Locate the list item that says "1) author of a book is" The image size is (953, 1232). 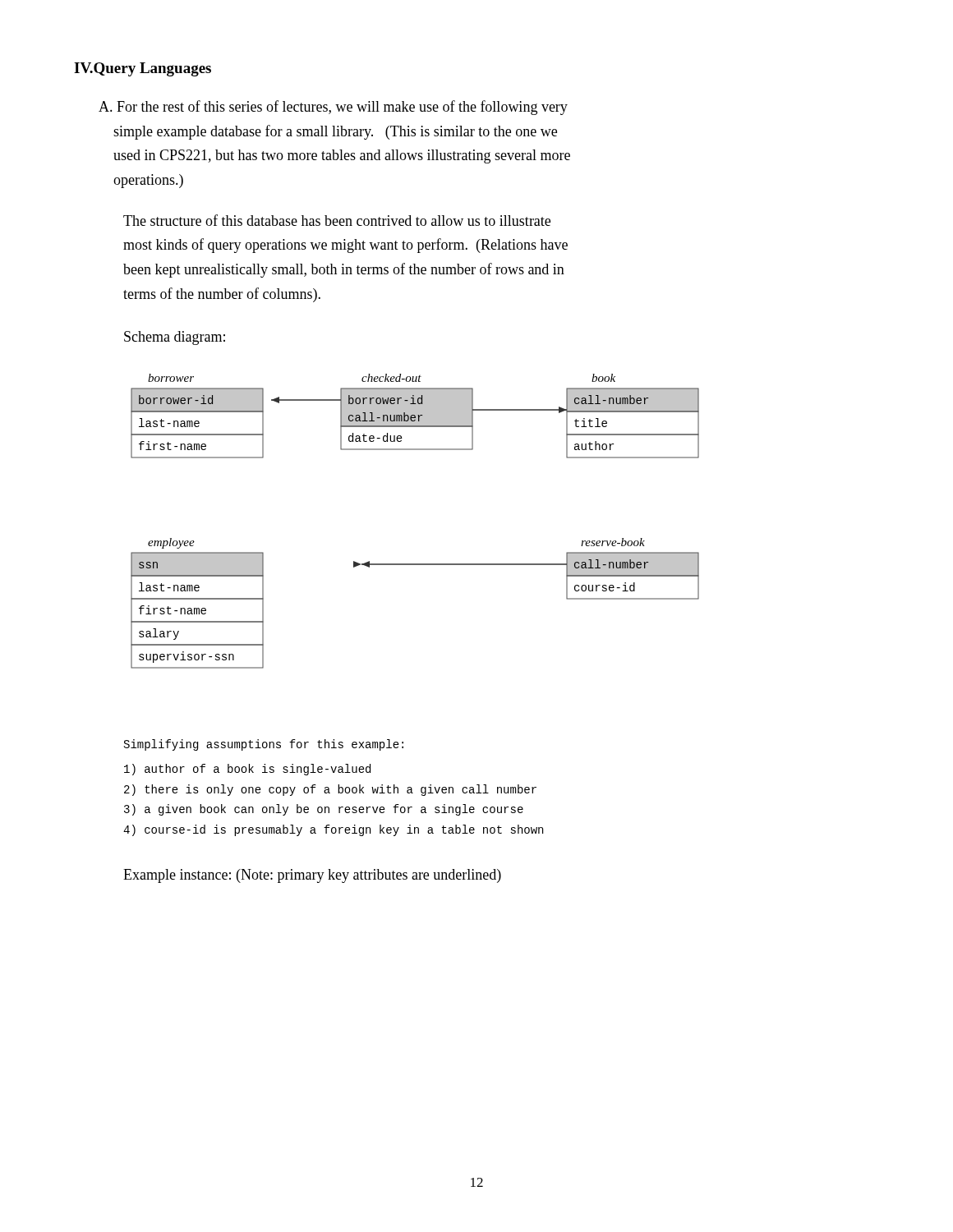tap(334, 800)
